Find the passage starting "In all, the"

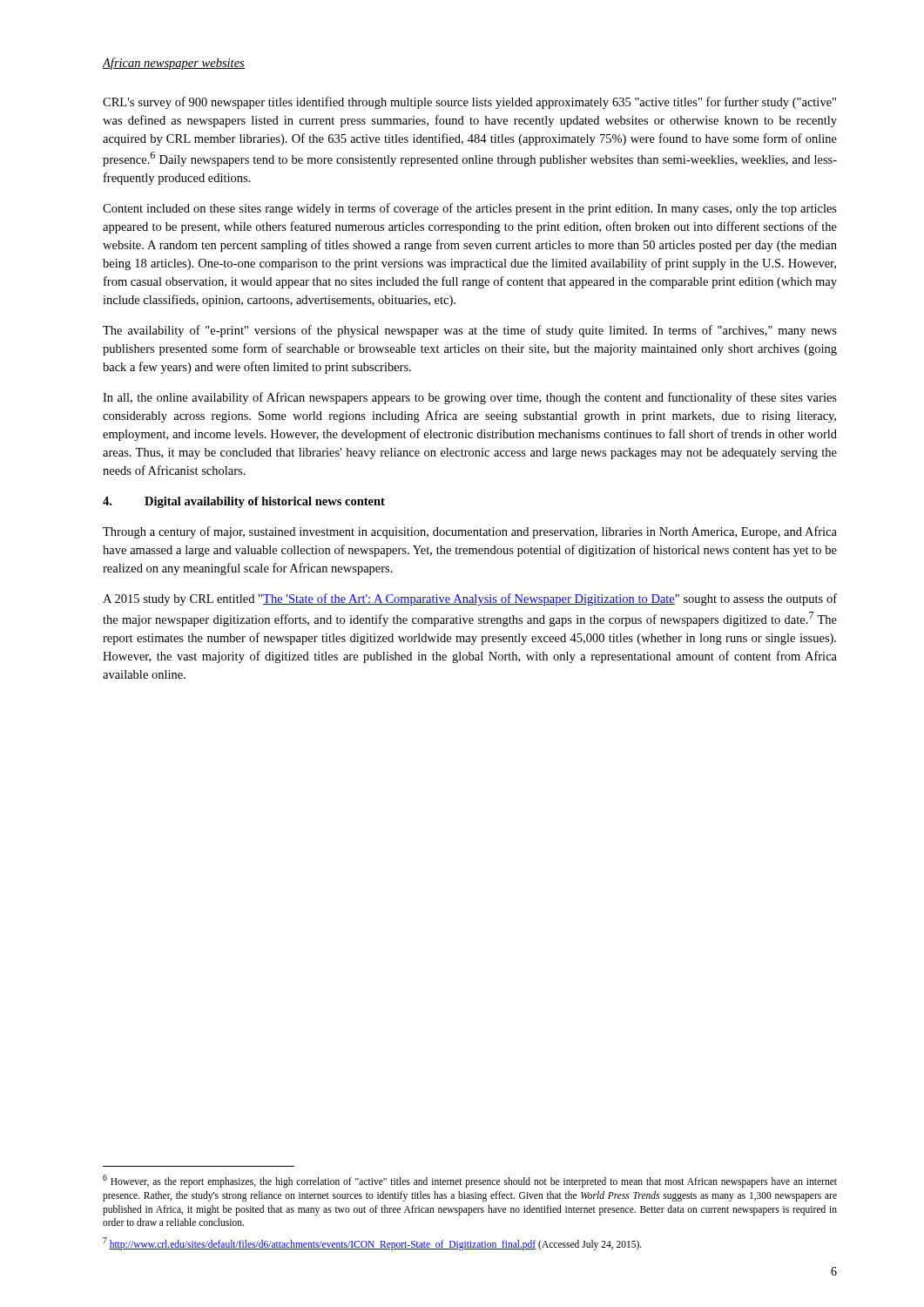(x=470, y=434)
